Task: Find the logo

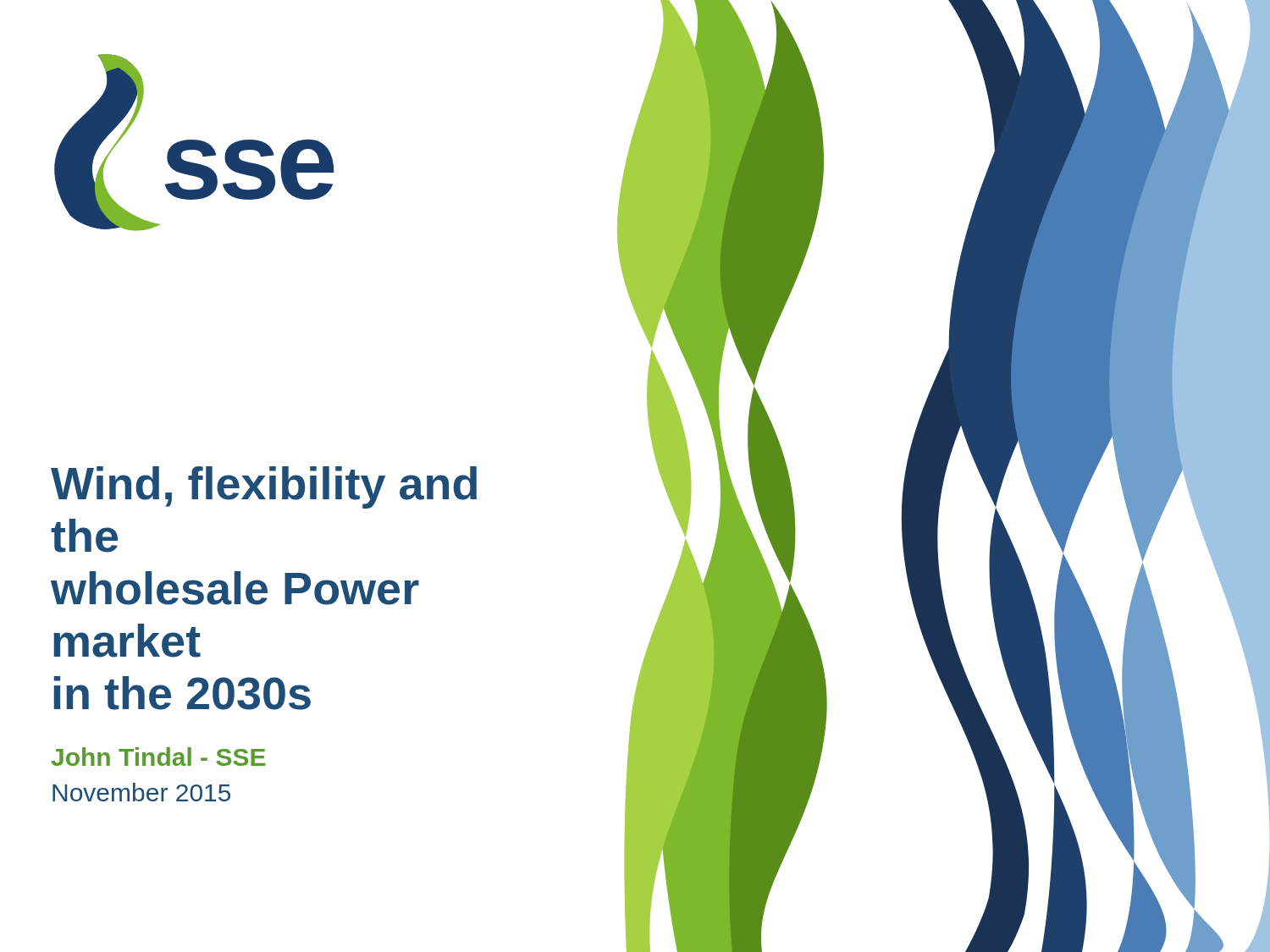Action: (x=195, y=144)
